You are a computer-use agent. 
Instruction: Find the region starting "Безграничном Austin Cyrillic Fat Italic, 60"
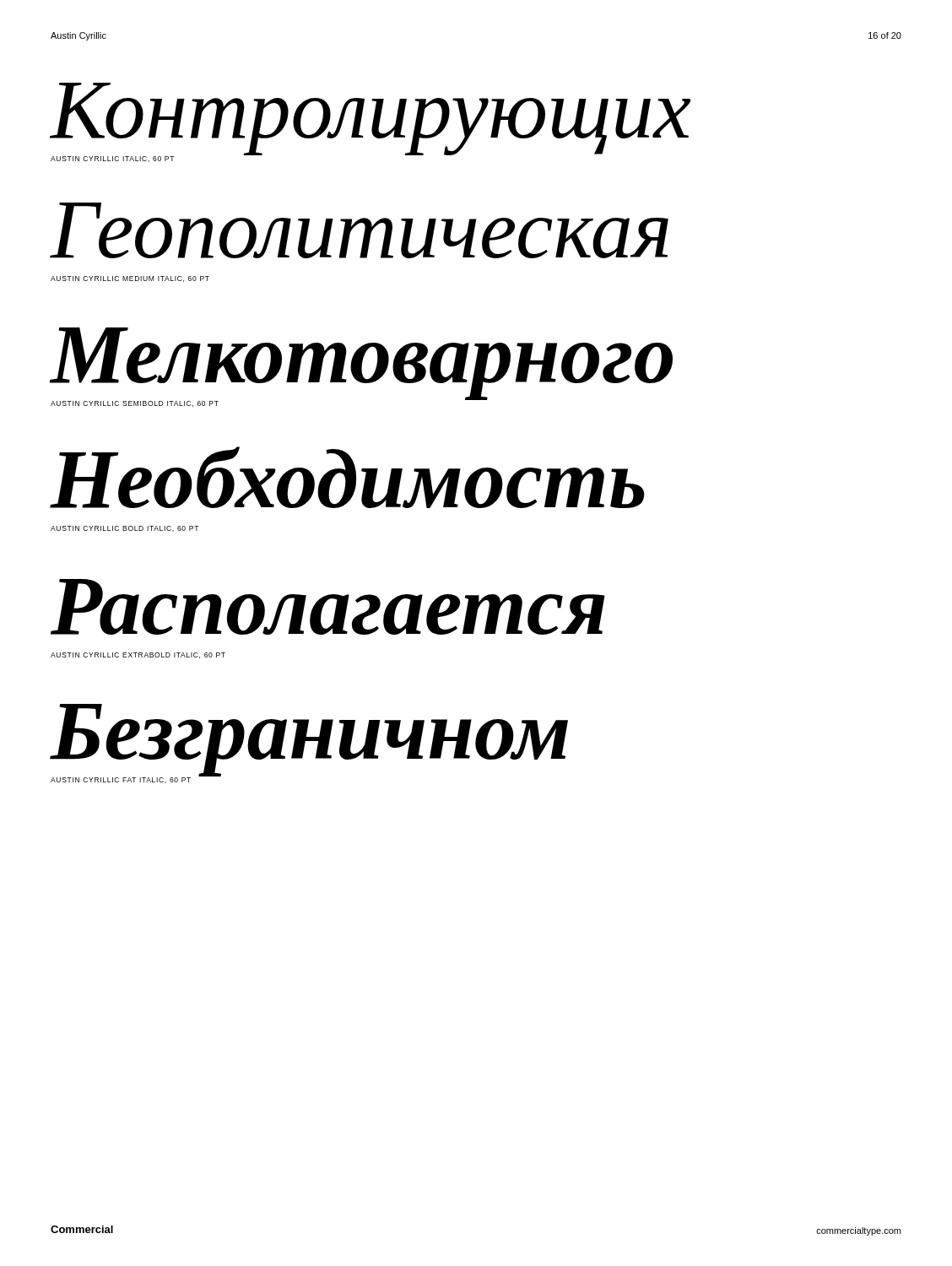coord(476,736)
